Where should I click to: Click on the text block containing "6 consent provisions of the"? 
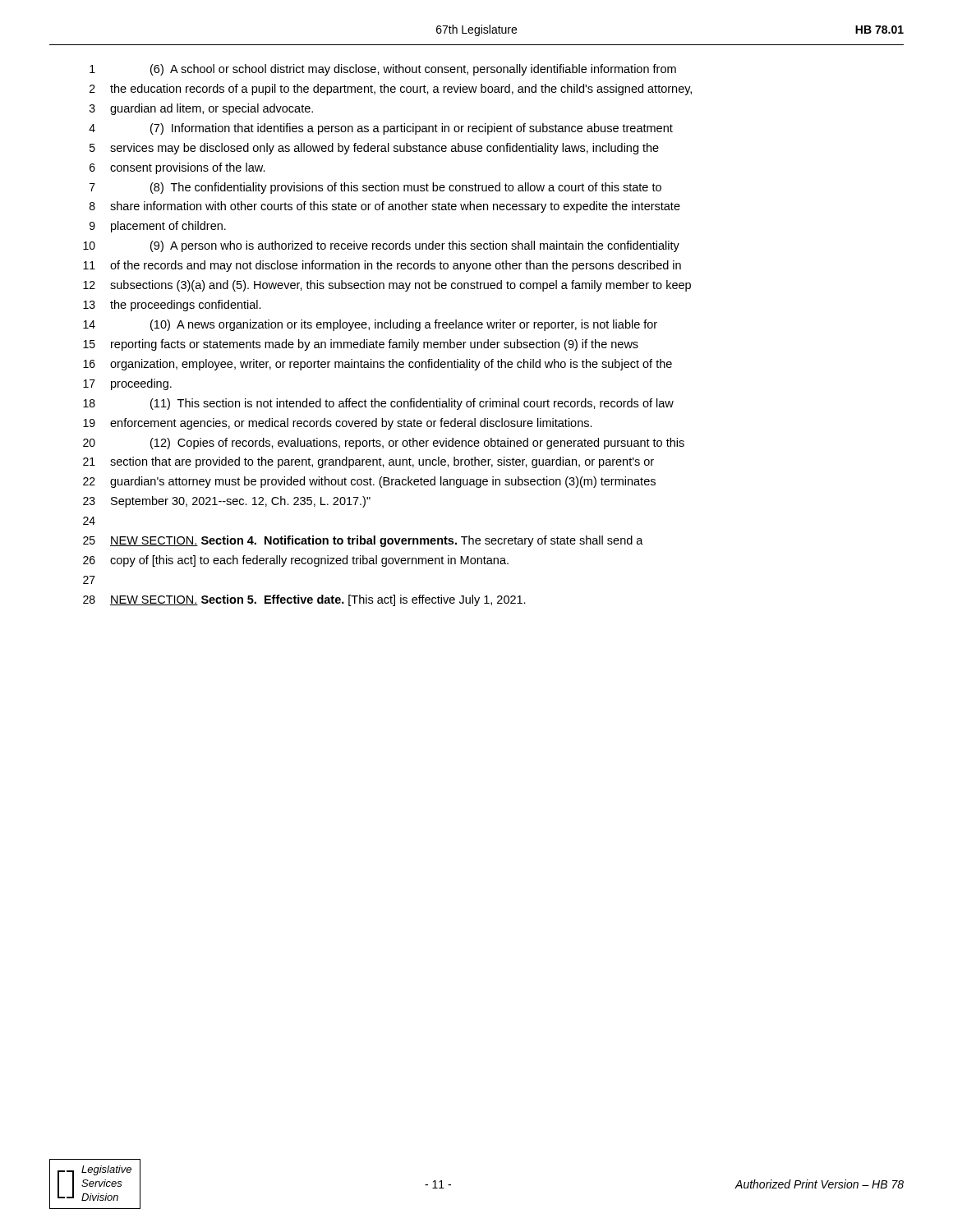177,168
